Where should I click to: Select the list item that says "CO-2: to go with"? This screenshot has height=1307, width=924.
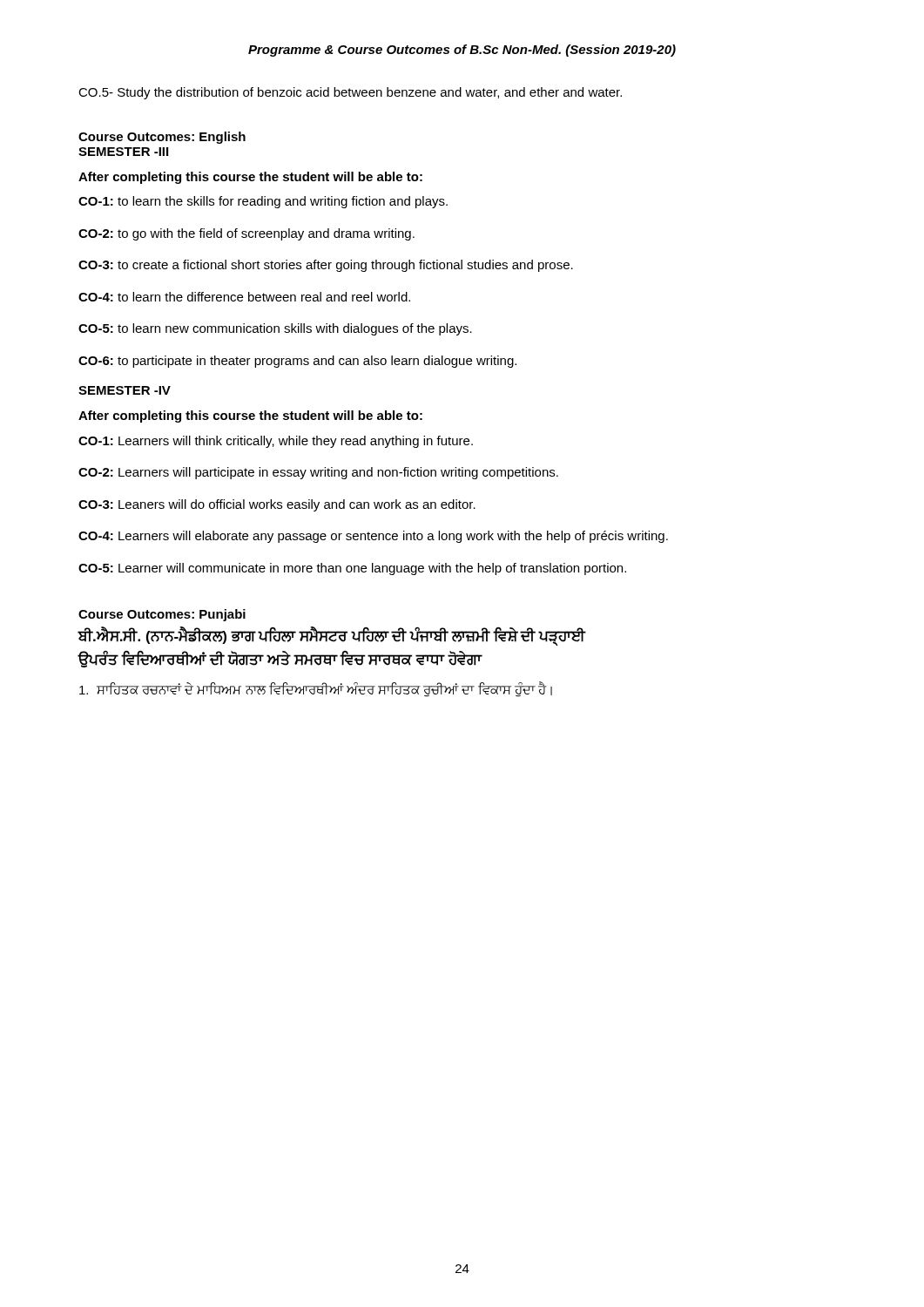[x=247, y=233]
